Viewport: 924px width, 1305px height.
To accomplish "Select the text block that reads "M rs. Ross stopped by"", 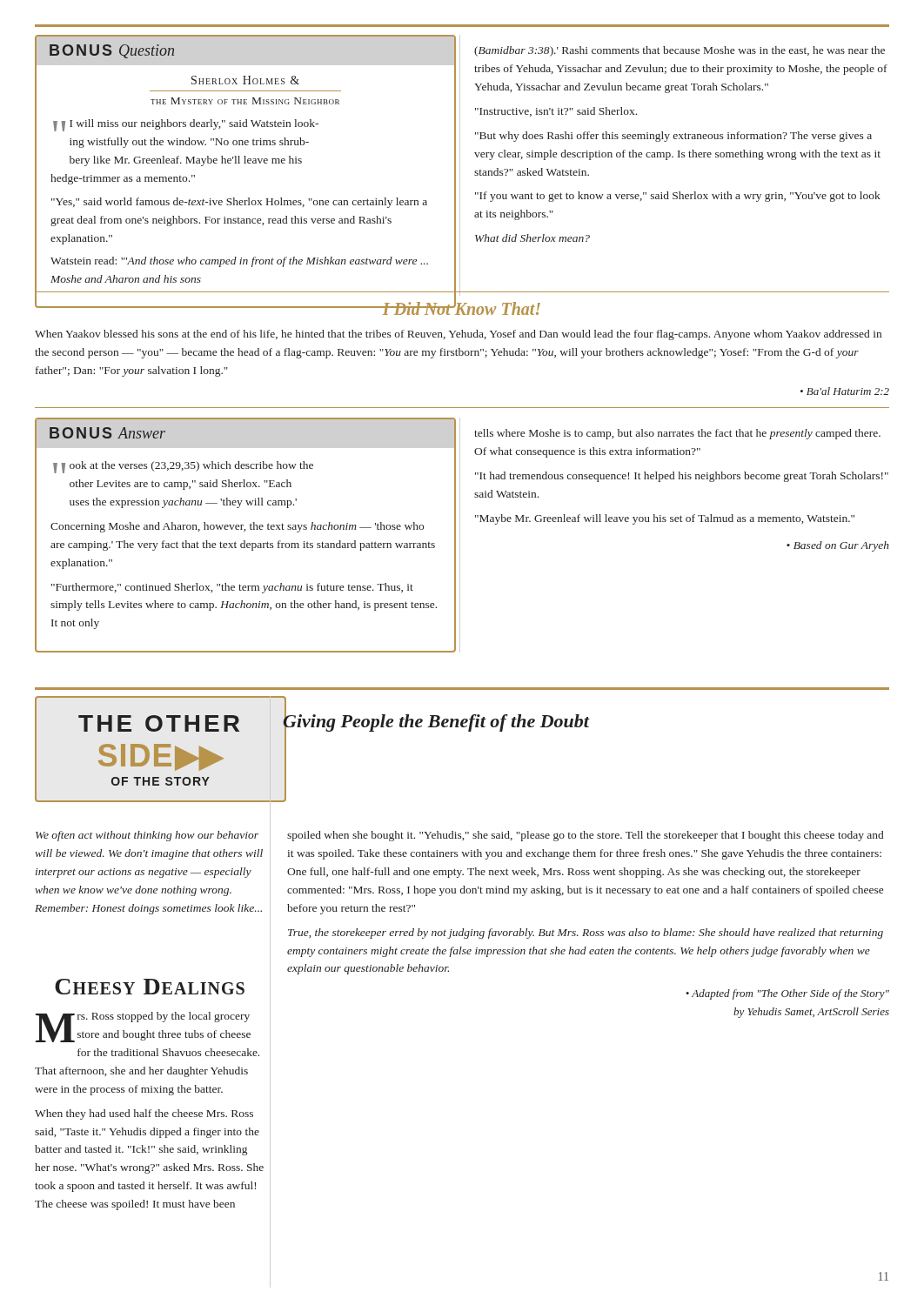I will pos(150,1111).
